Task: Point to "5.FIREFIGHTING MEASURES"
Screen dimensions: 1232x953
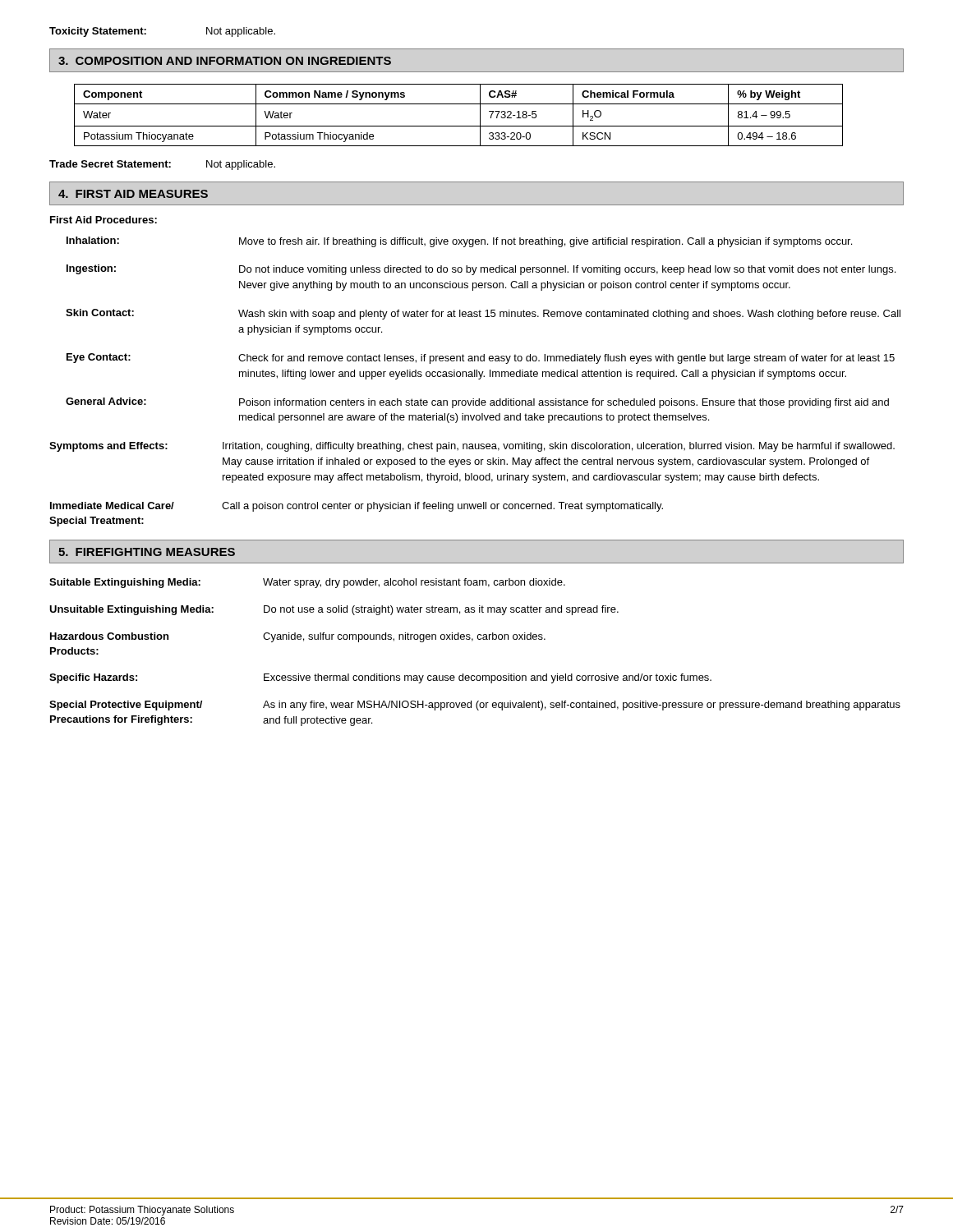Action: (x=147, y=552)
